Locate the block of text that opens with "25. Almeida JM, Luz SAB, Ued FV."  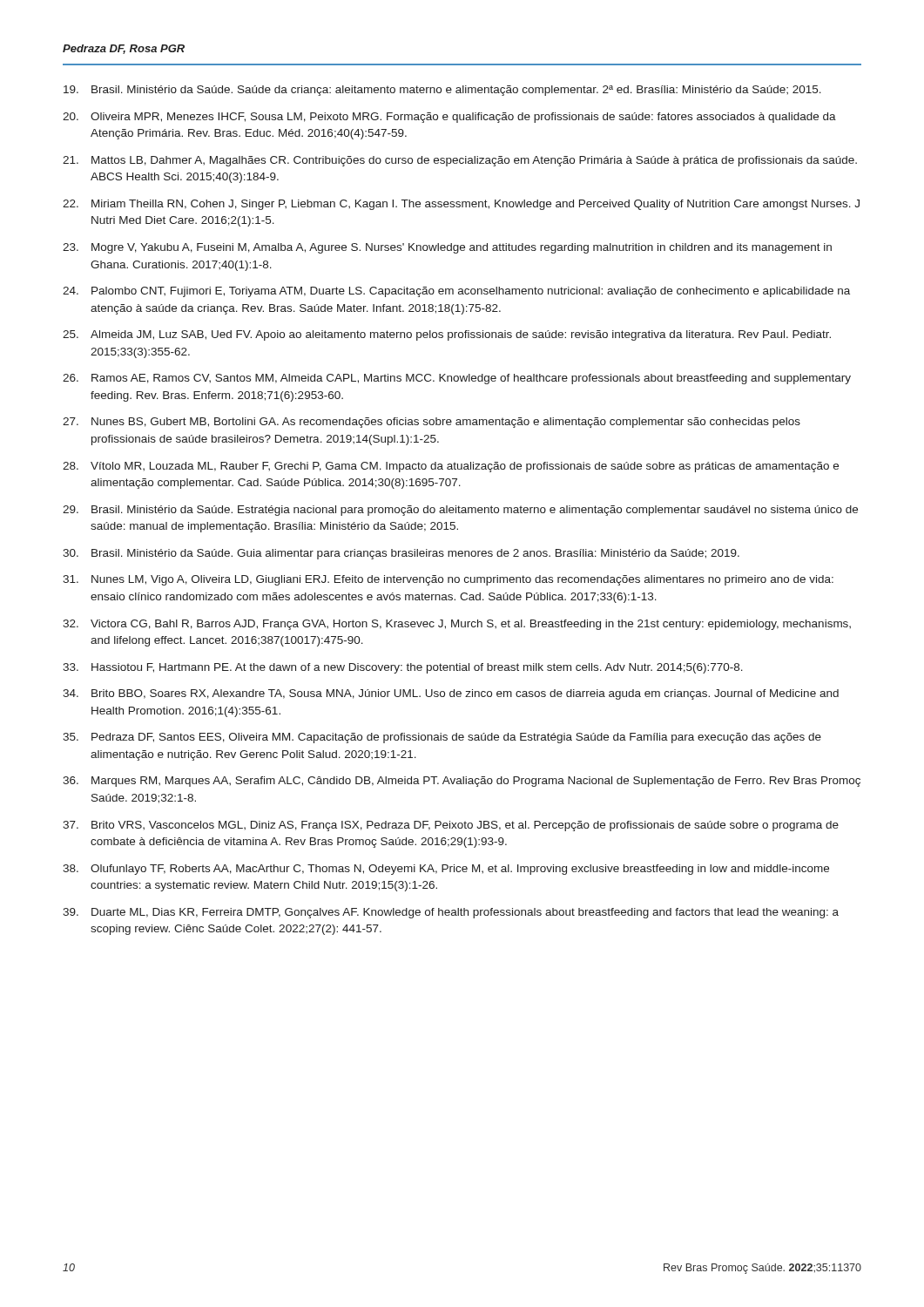462,343
